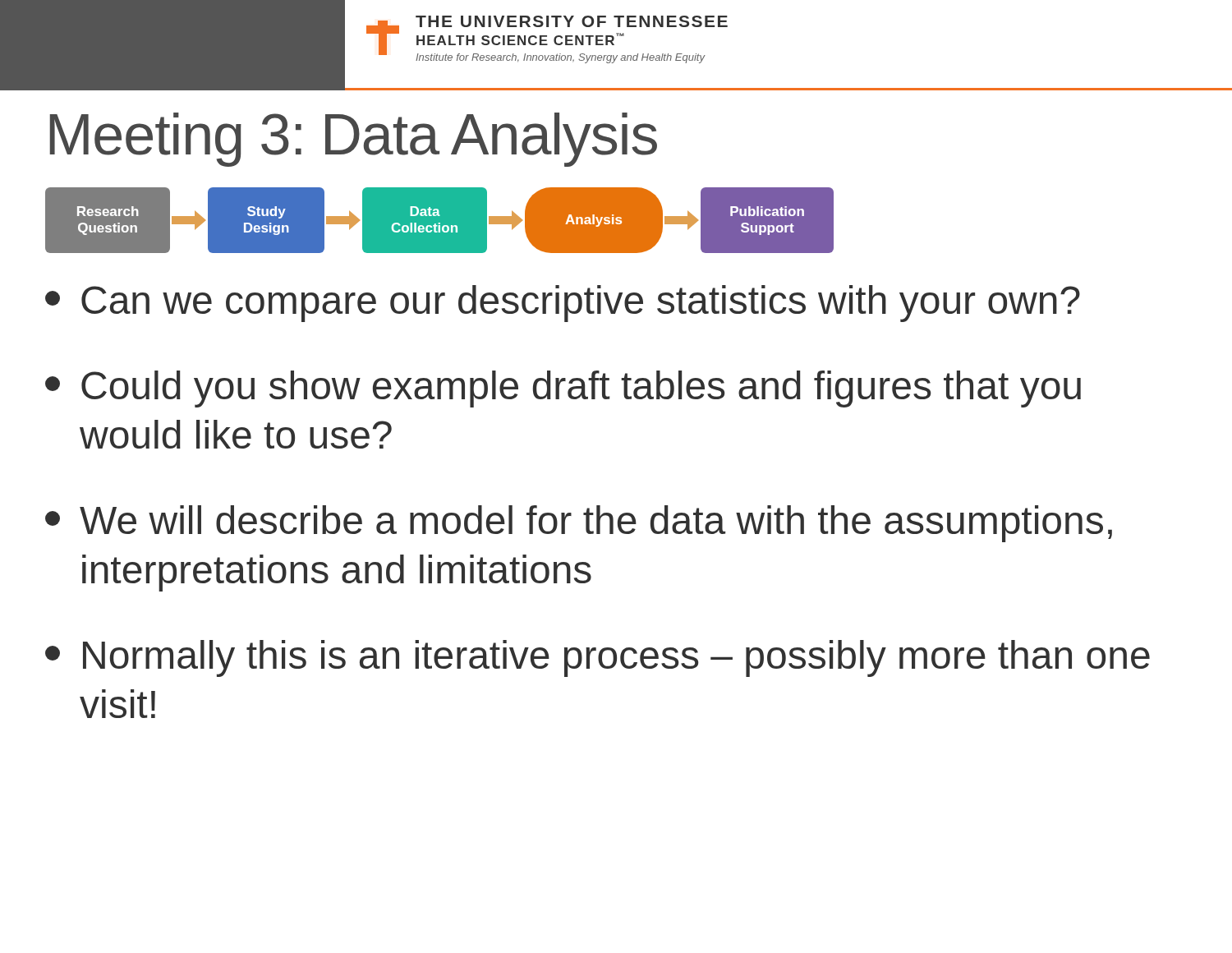The image size is (1232, 953).
Task: Find the text block starting "Can we compare our descriptive statistics with"
Action: coord(563,301)
